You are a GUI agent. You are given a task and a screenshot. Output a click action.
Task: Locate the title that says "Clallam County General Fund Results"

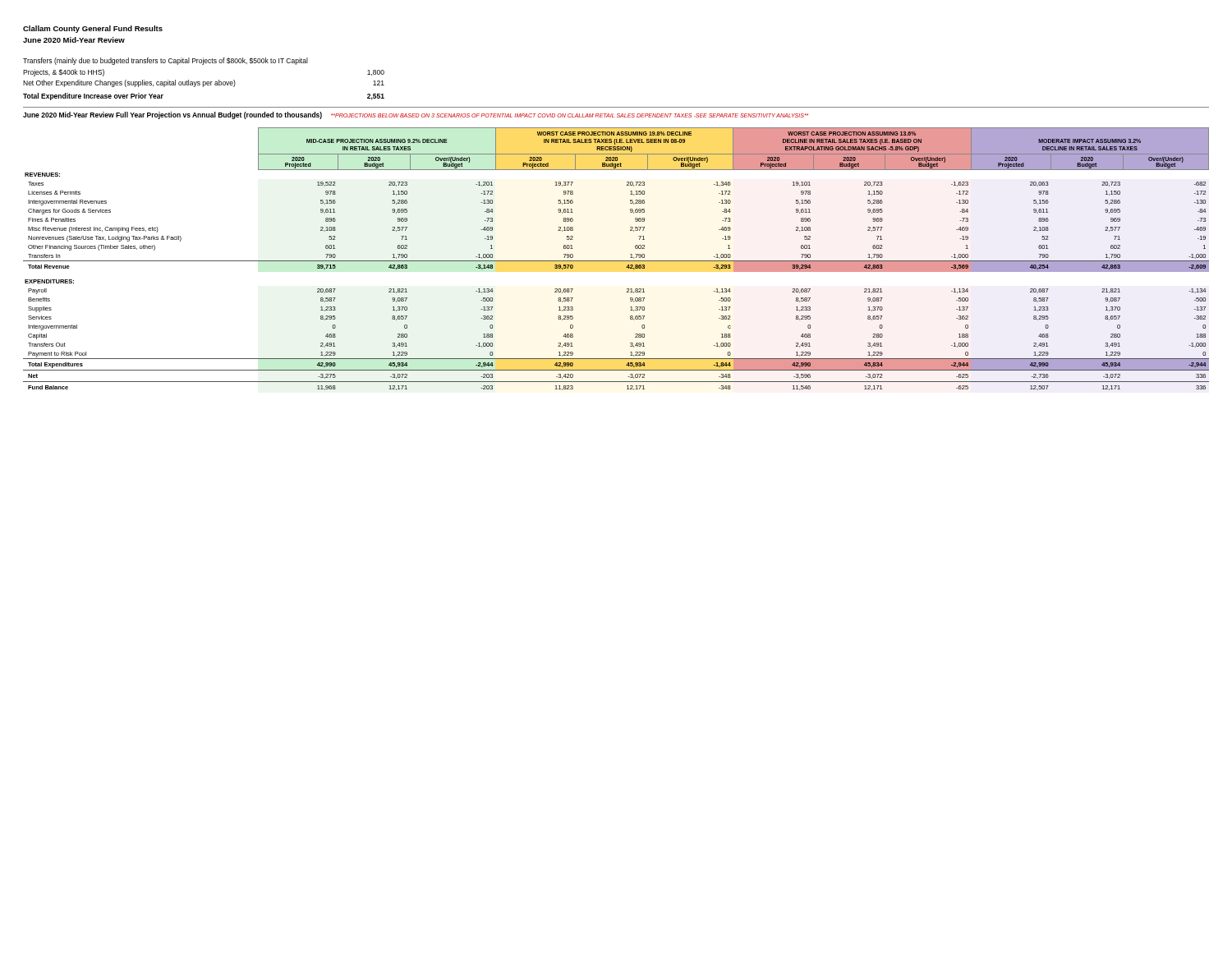tap(93, 34)
